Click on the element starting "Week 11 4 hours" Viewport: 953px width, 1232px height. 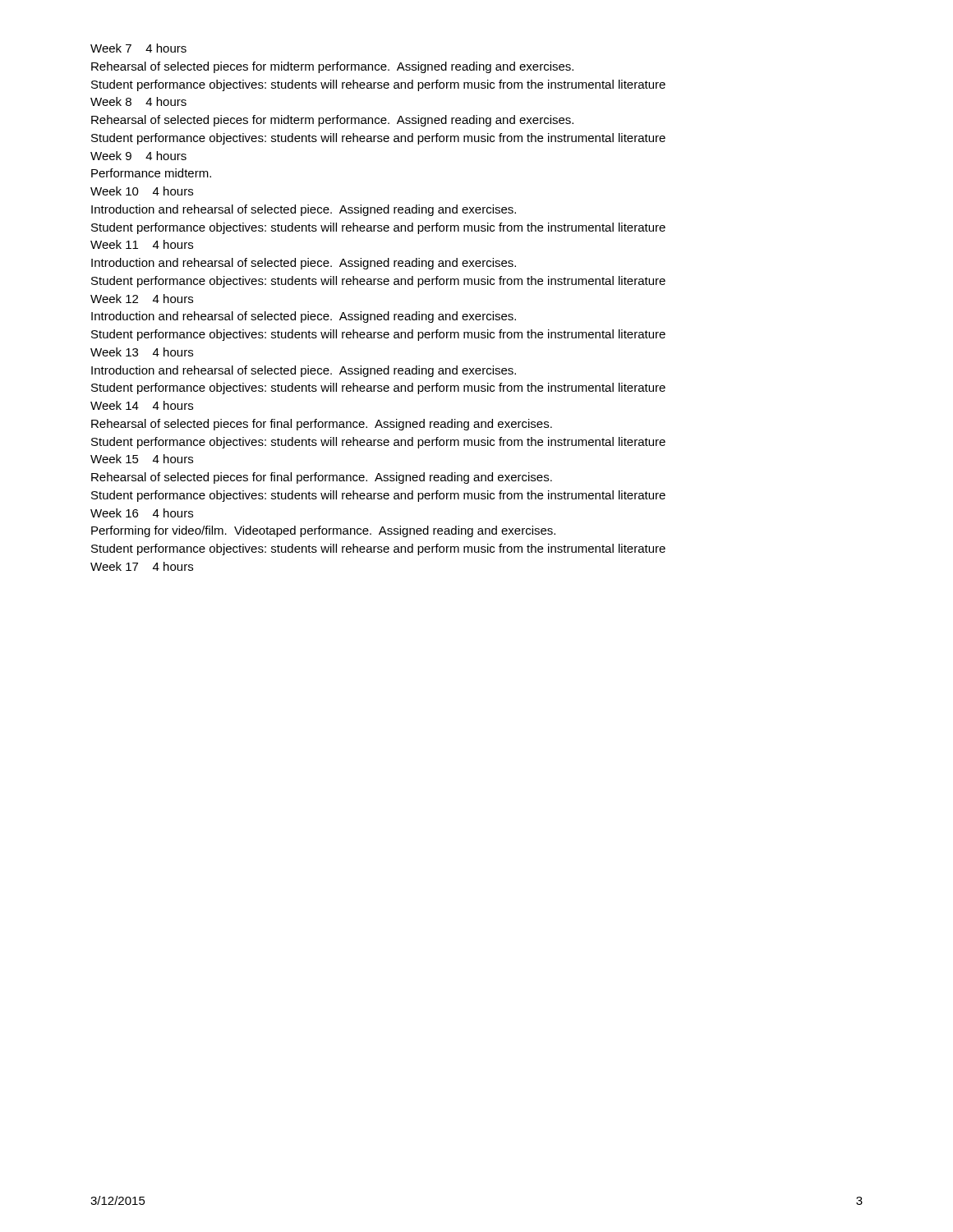[142, 245]
